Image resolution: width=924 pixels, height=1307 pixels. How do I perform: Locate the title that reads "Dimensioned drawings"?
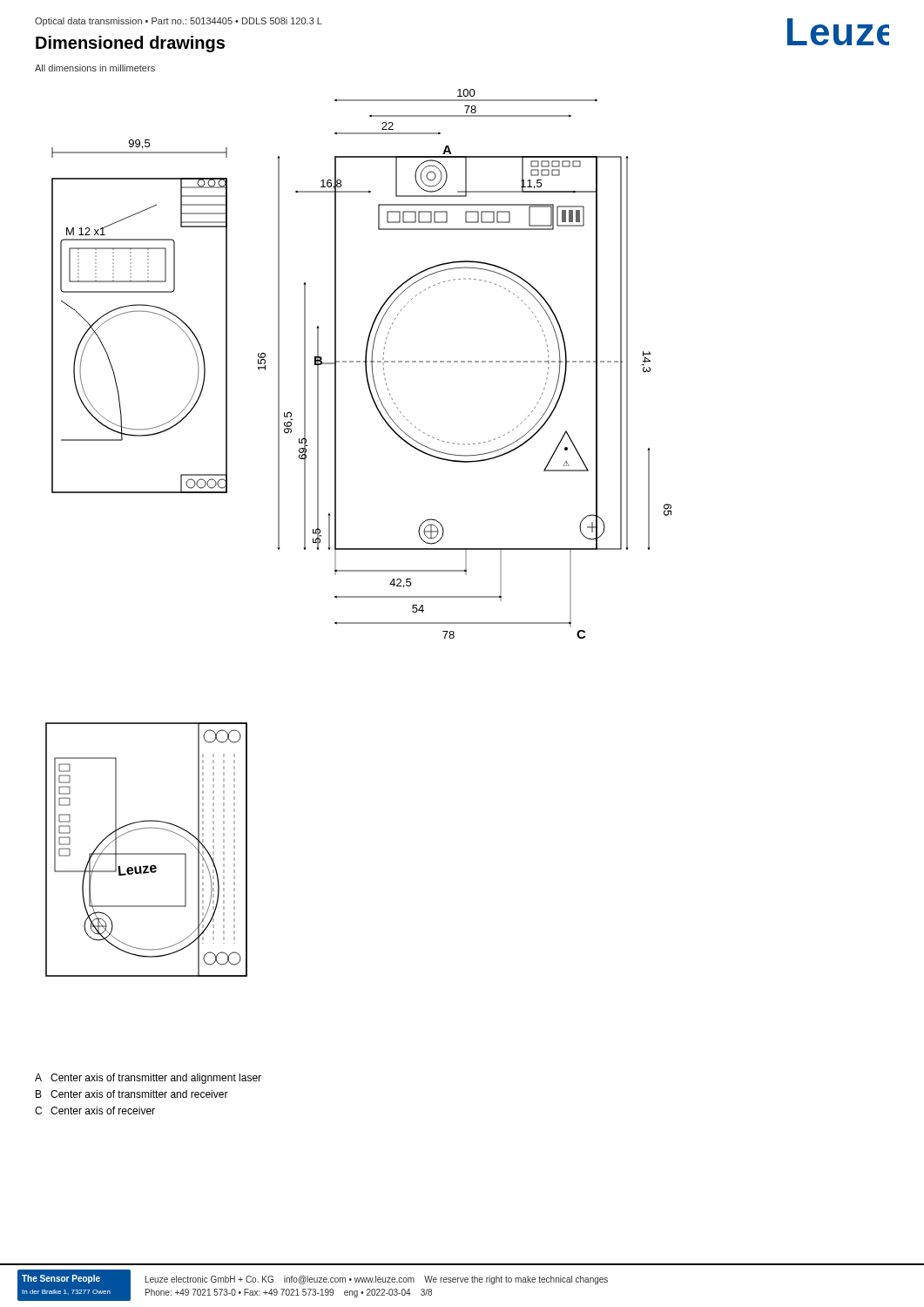coord(130,43)
